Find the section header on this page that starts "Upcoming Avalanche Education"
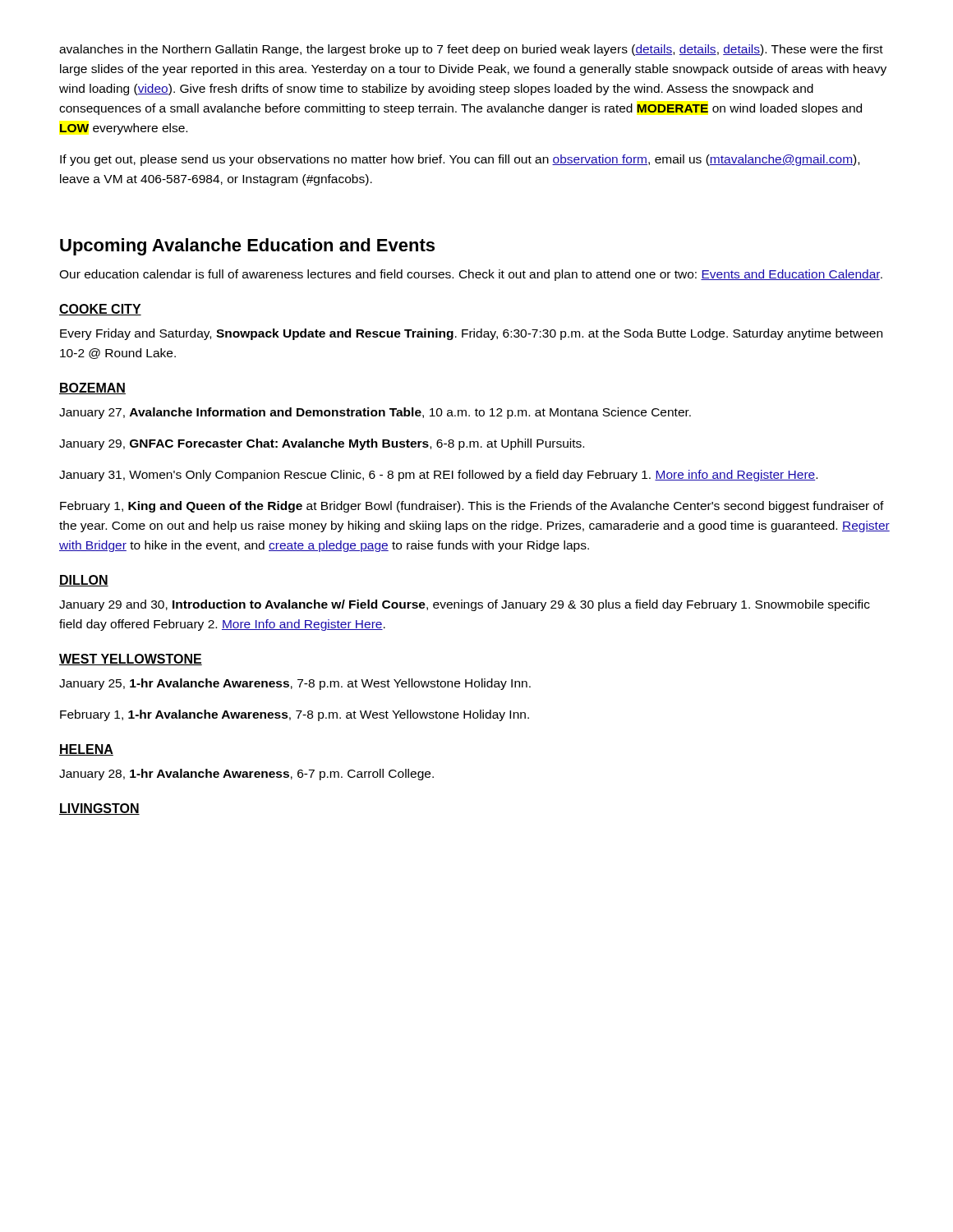Viewport: 953px width, 1232px height. [x=247, y=245]
